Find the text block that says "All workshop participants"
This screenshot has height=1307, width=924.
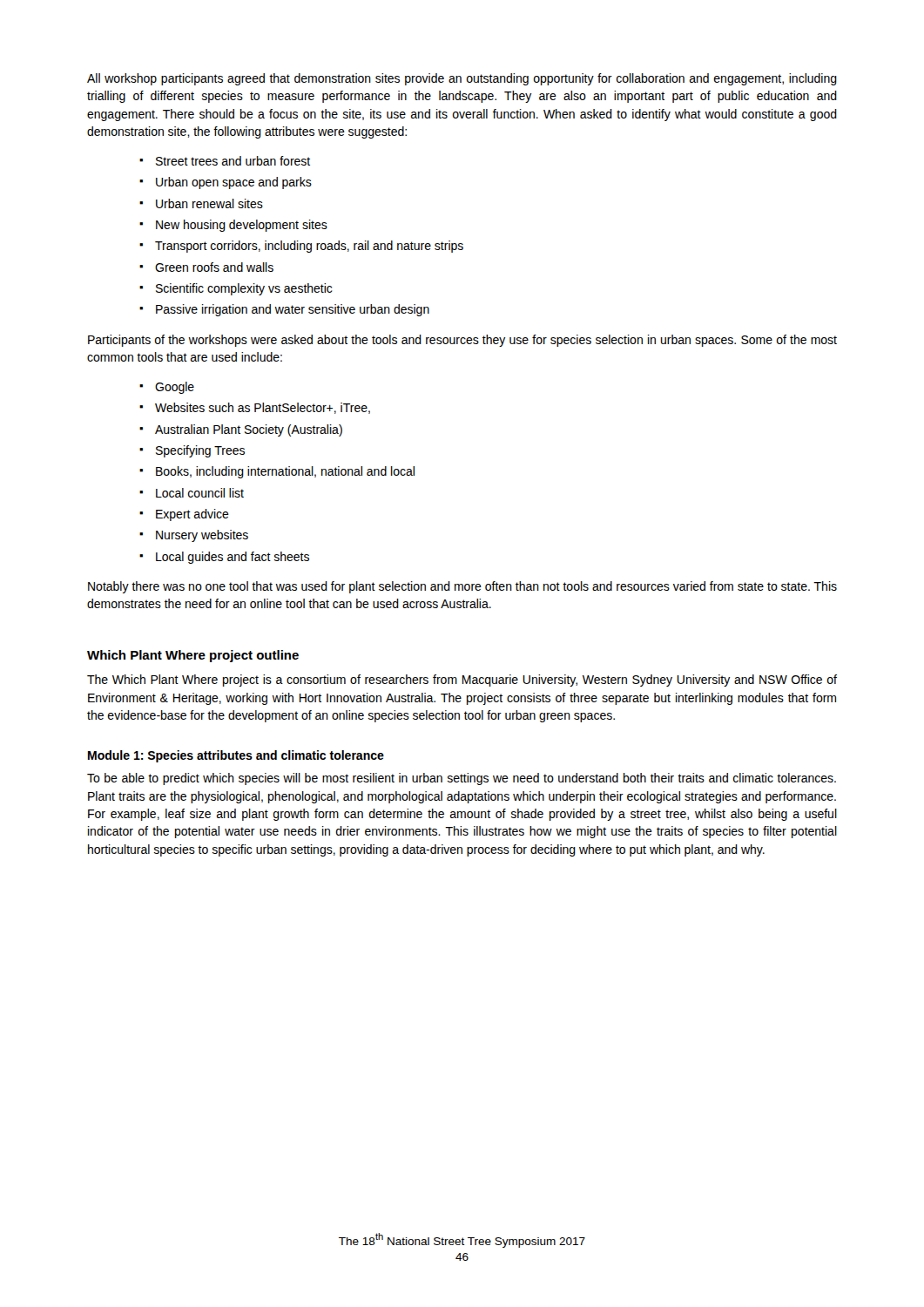pos(462,105)
